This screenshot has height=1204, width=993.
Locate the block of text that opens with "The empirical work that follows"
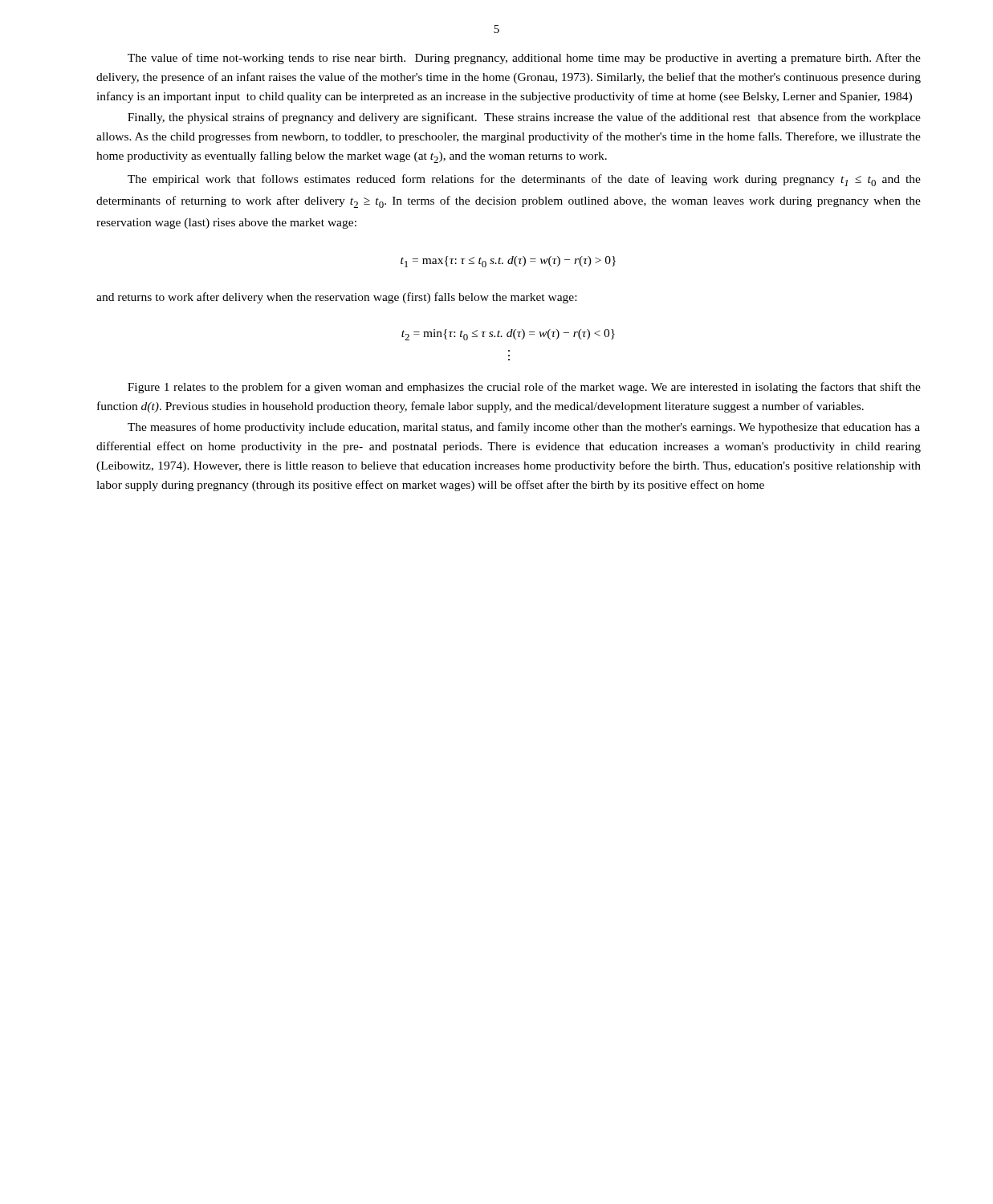509,201
